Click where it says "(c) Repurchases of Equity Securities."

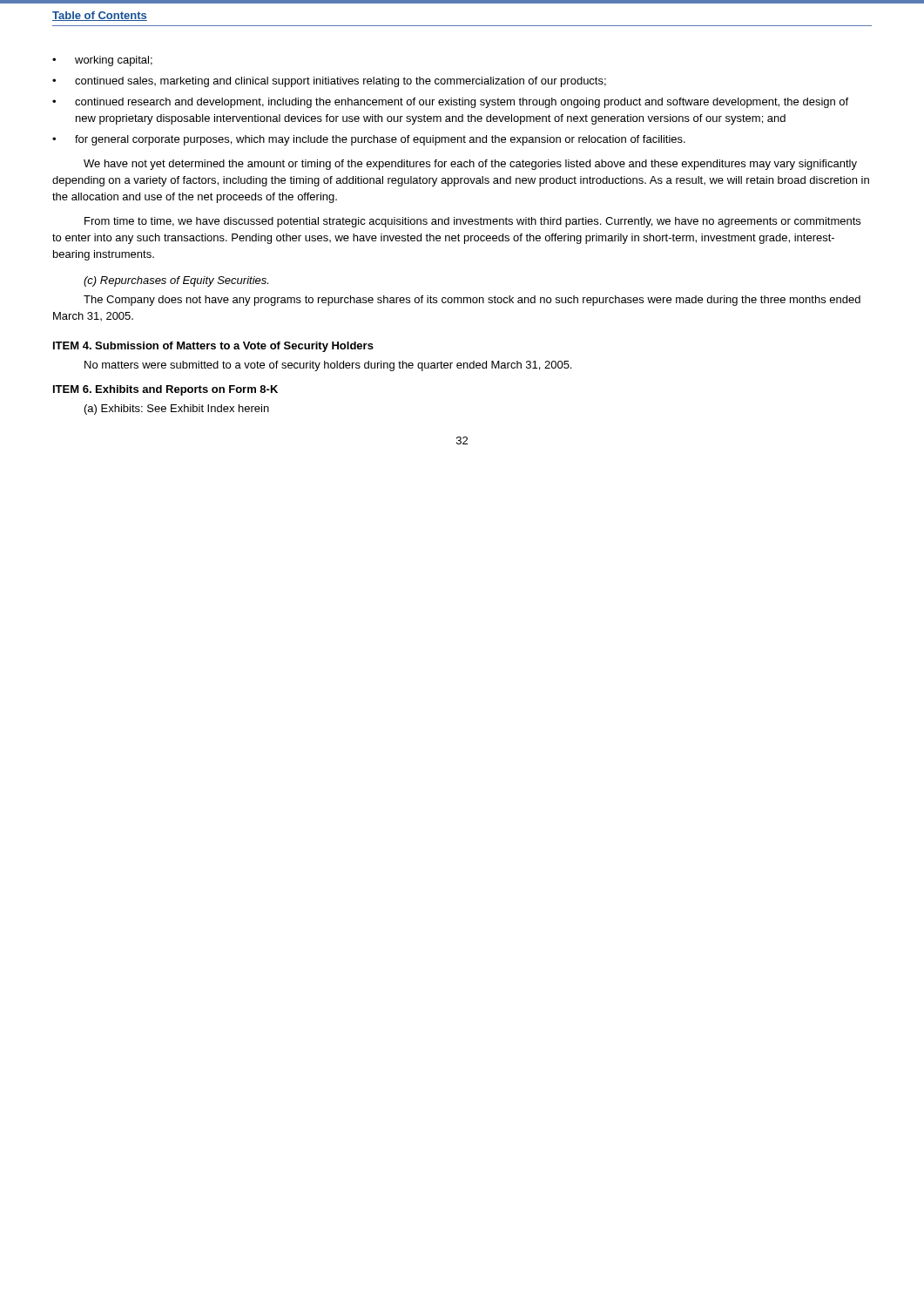point(177,280)
